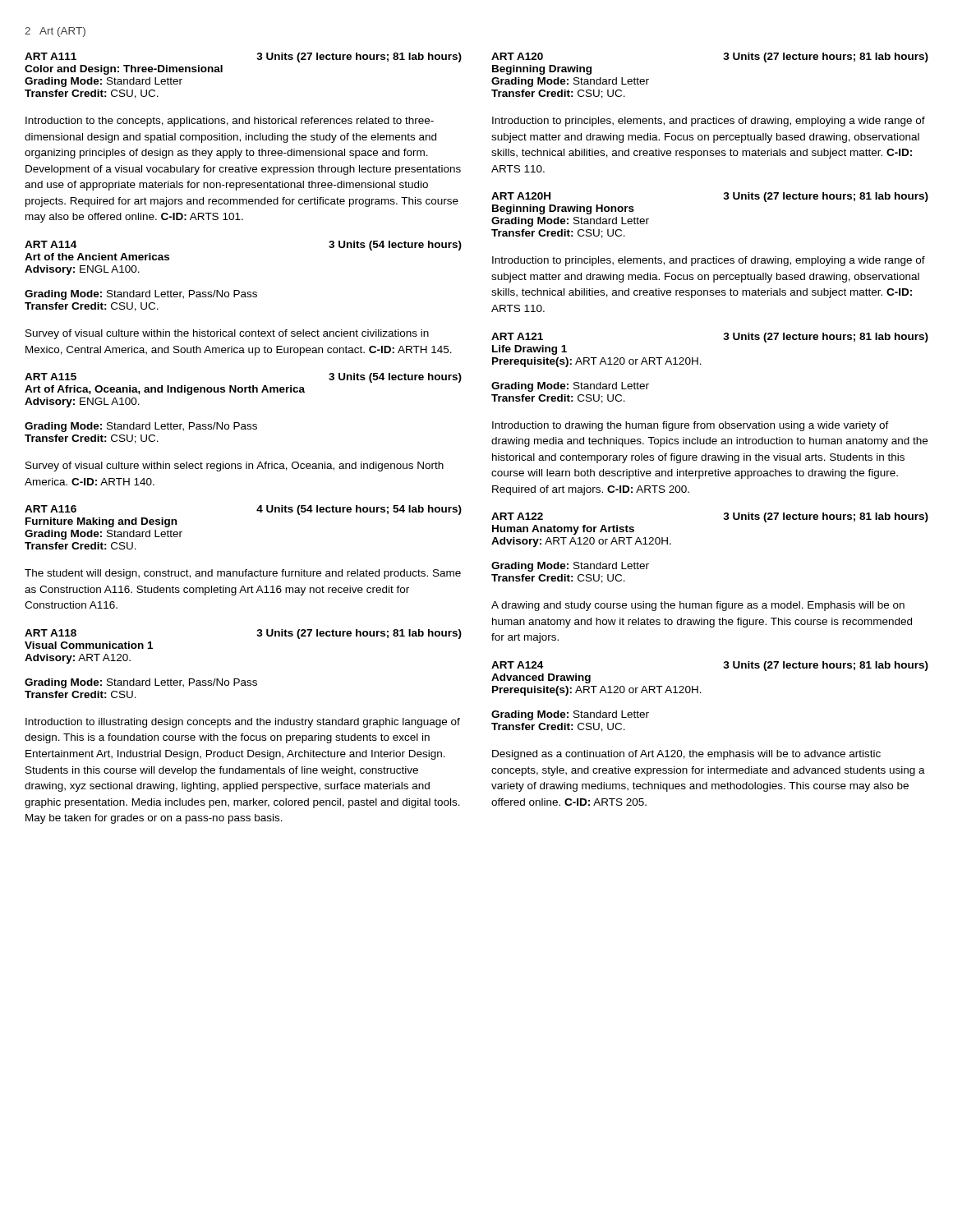The image size is (953, 1232).
Task: Click on the element starting "ART A120 3 Units"
Action: tap(529, 57)
